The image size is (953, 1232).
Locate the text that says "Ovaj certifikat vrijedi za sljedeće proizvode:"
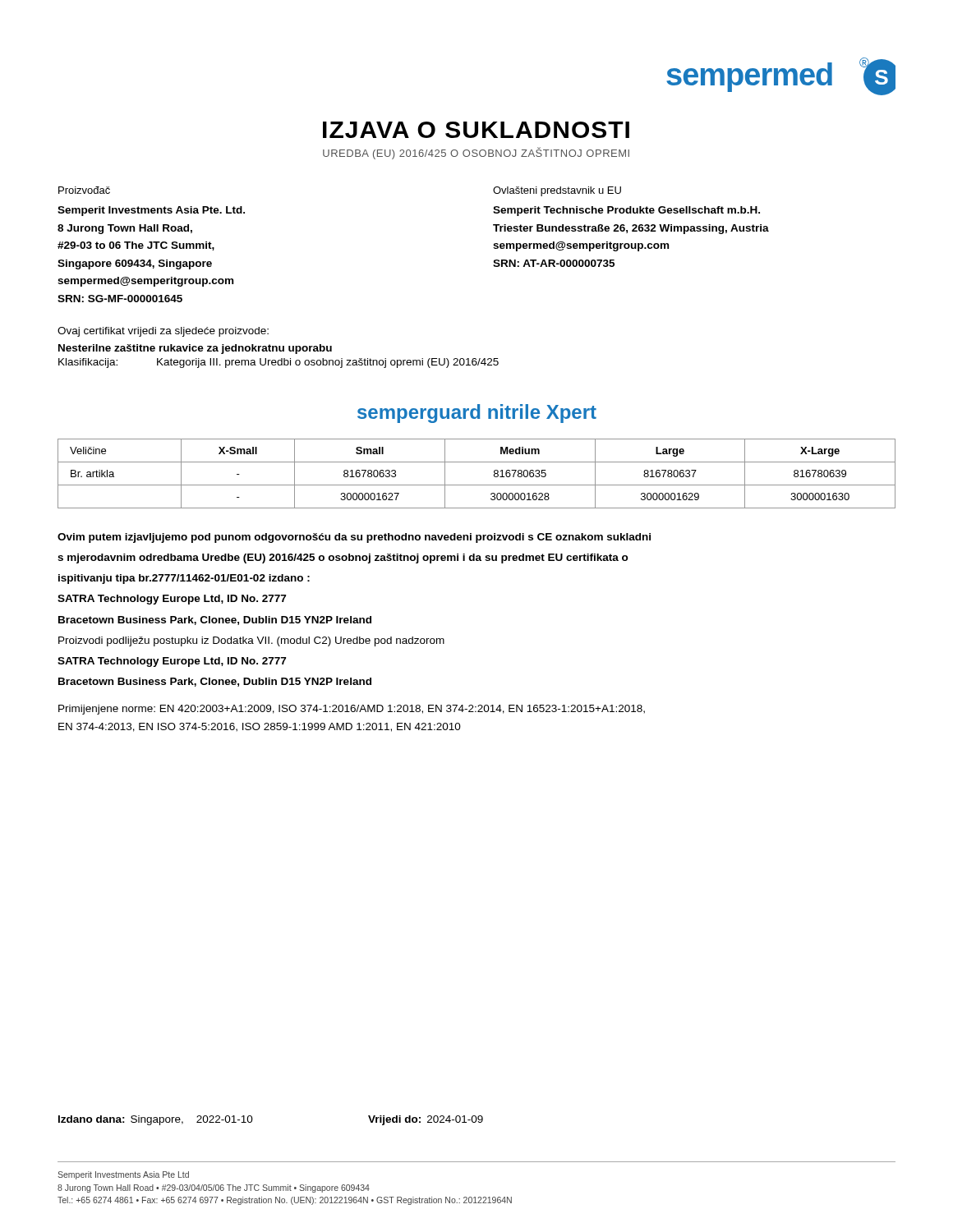pyautogui.click(x=164, y=330)
